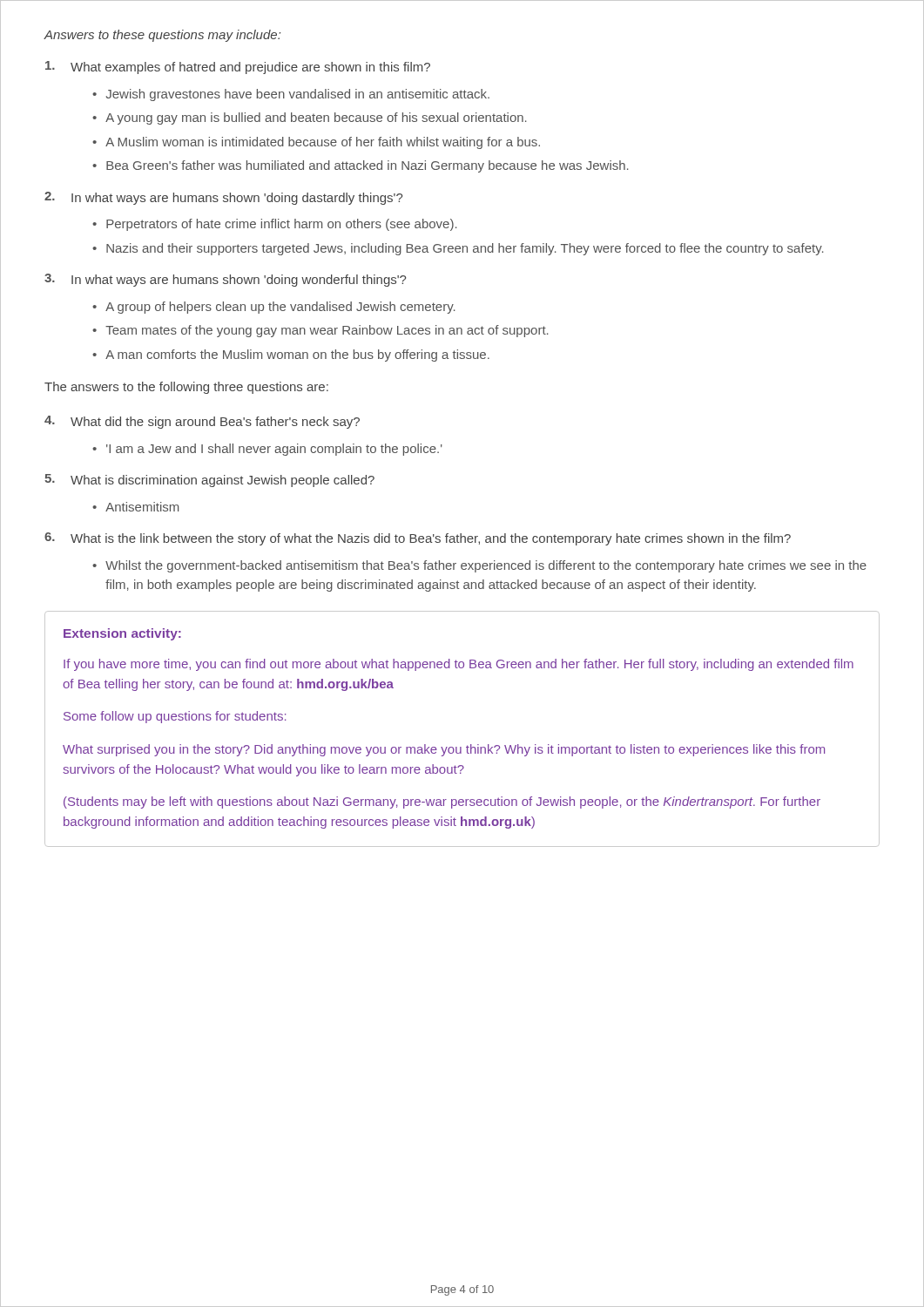Viewport: 924px width, 1307px height.
Task: Select the passage starting "5. What is discrimination against Jewish"
Action: [209, 481]
